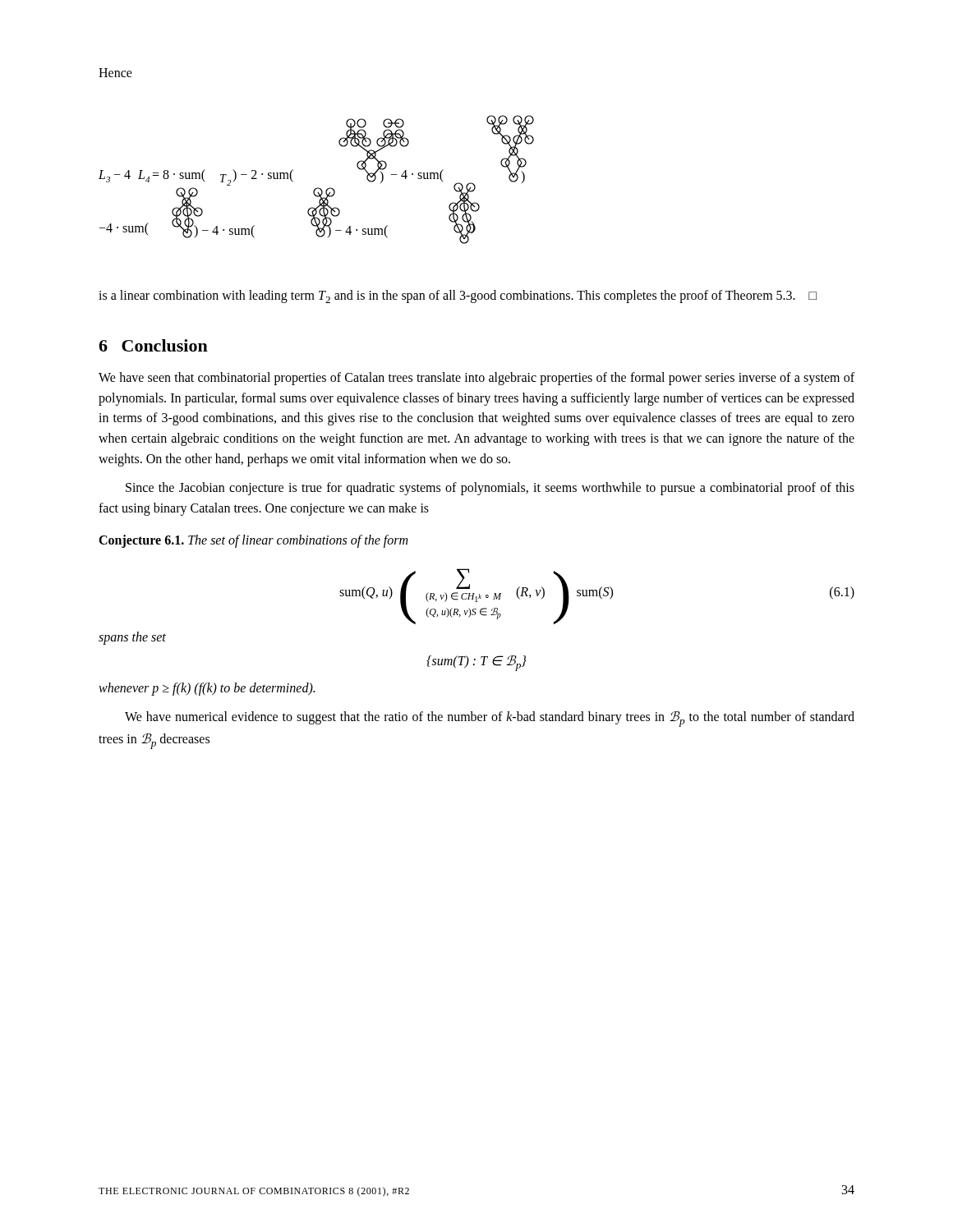953x1232 pixels.
Task: Click on the element starting "is a linear combination with leading"
Action: (x=458, y=297)
